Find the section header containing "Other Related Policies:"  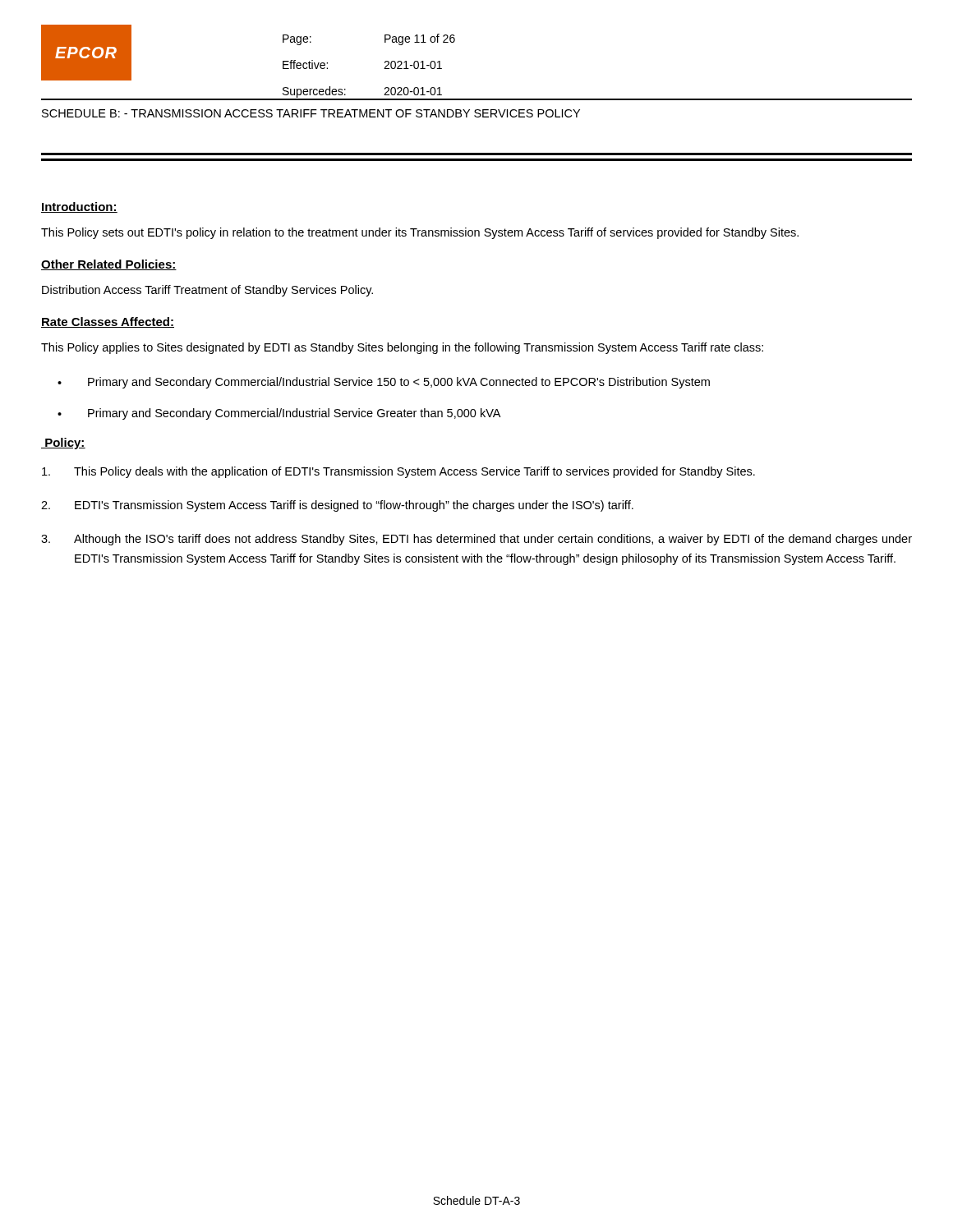[x=109, y=264]
